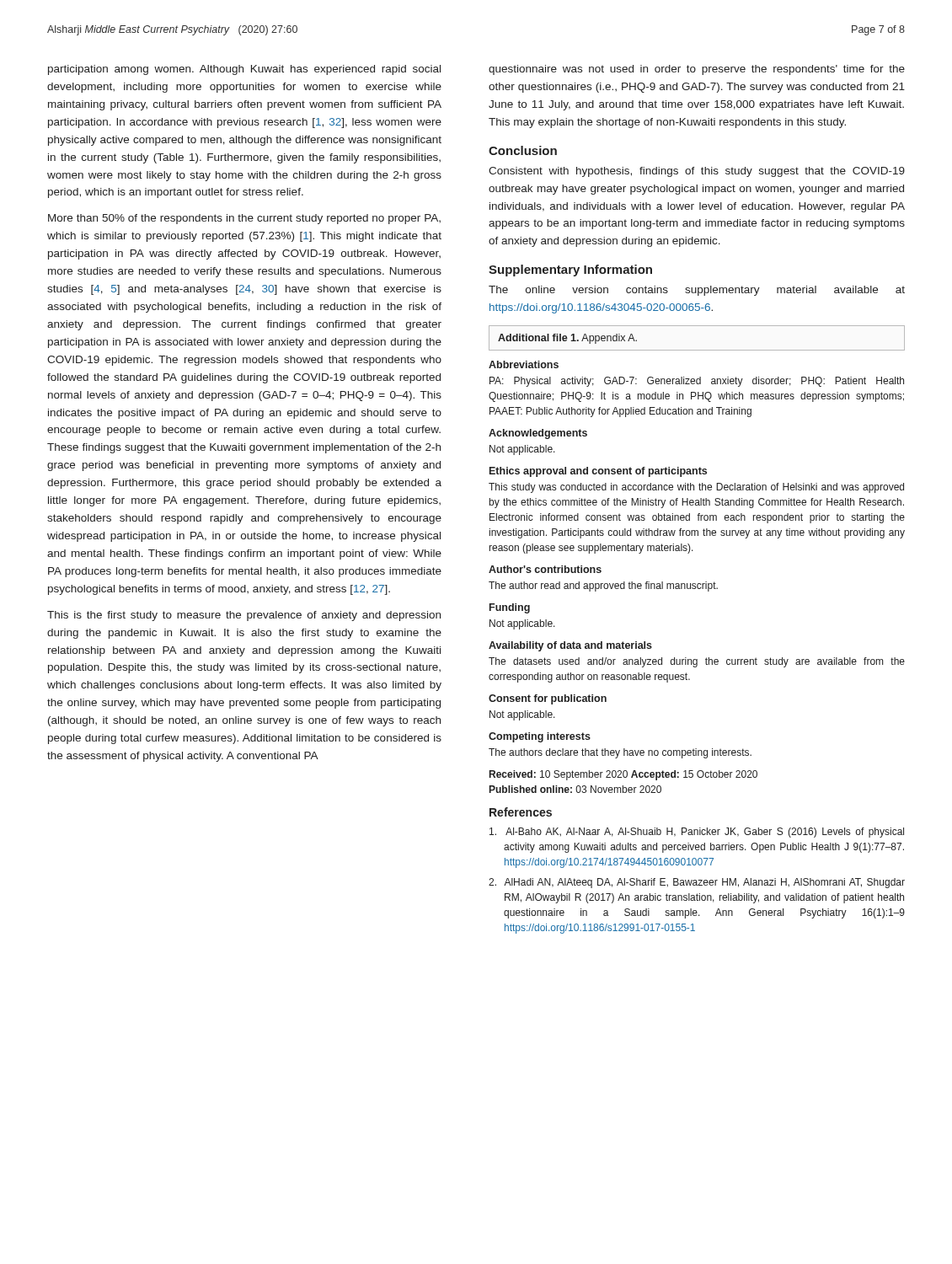Where is the passage that starts "questionnaire was not used"?
This screenshot has width=952, height=1264.
(697, 96)
